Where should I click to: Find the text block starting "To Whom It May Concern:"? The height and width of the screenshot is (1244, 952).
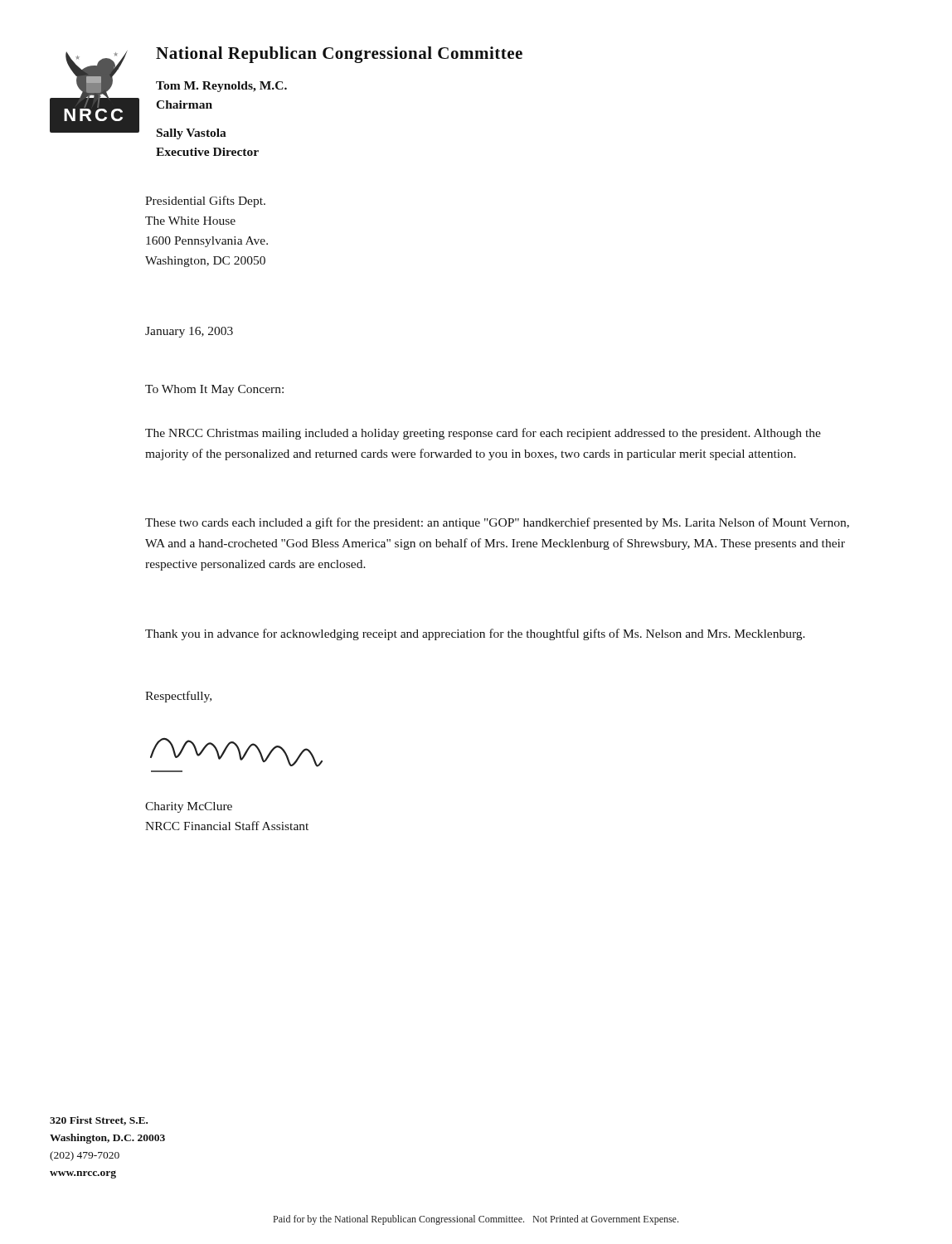point(215,389)
